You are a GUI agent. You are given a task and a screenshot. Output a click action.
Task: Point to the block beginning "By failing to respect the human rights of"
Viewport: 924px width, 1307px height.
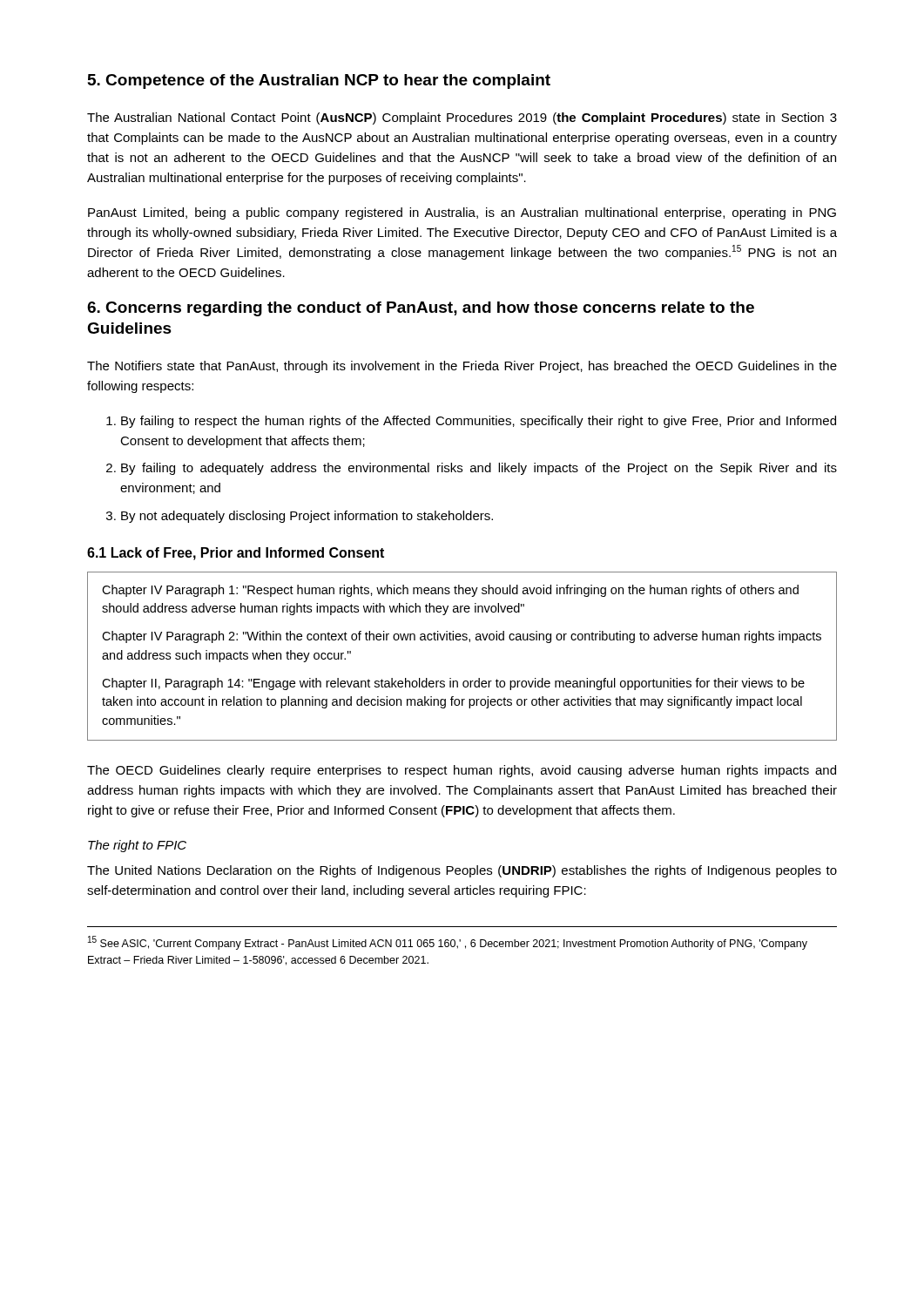coord(462,430)
